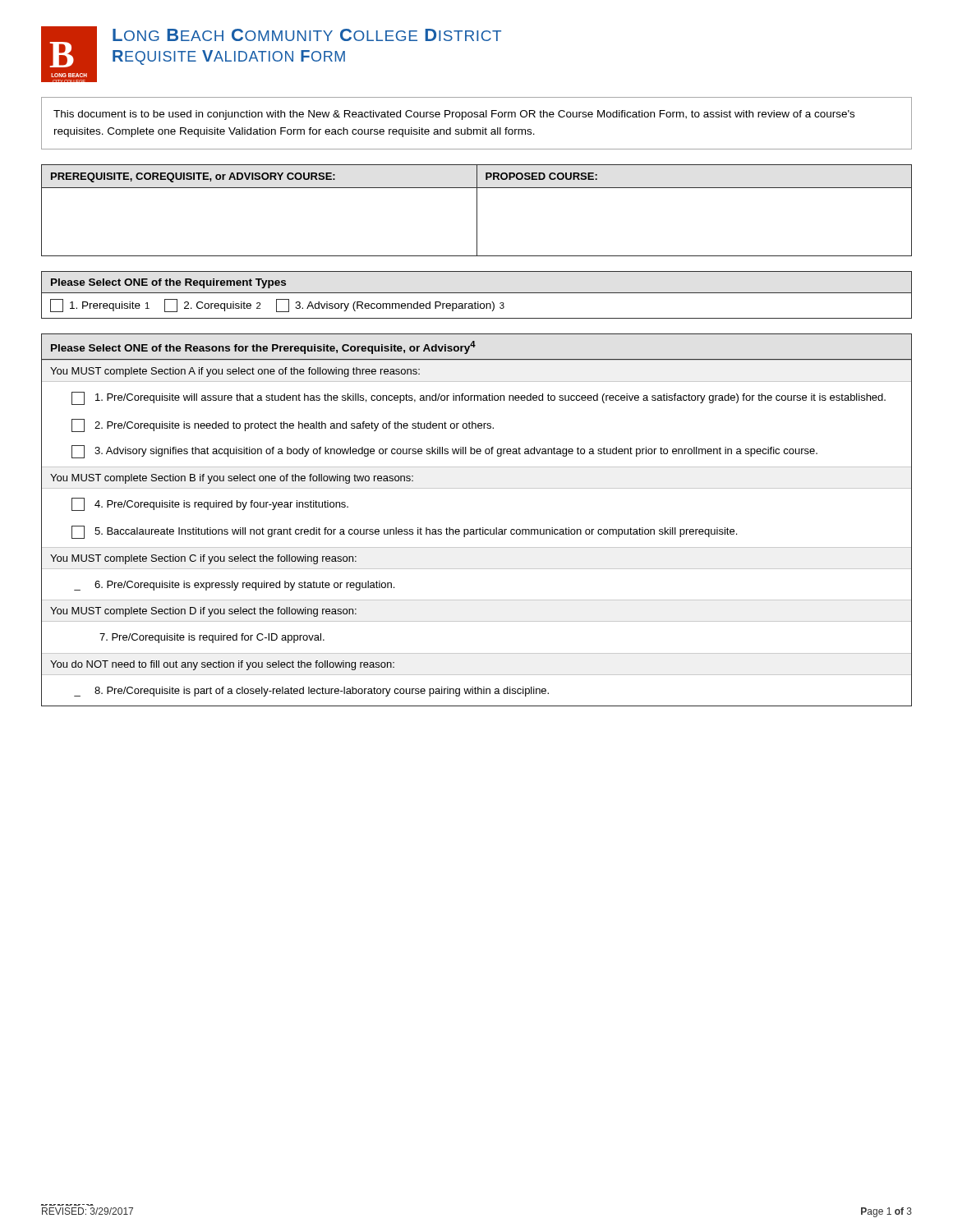Point to the passage starting "B LONG BEACH CITY COLLEGE LONG"

pyautogui.click(x=272, y=53)
